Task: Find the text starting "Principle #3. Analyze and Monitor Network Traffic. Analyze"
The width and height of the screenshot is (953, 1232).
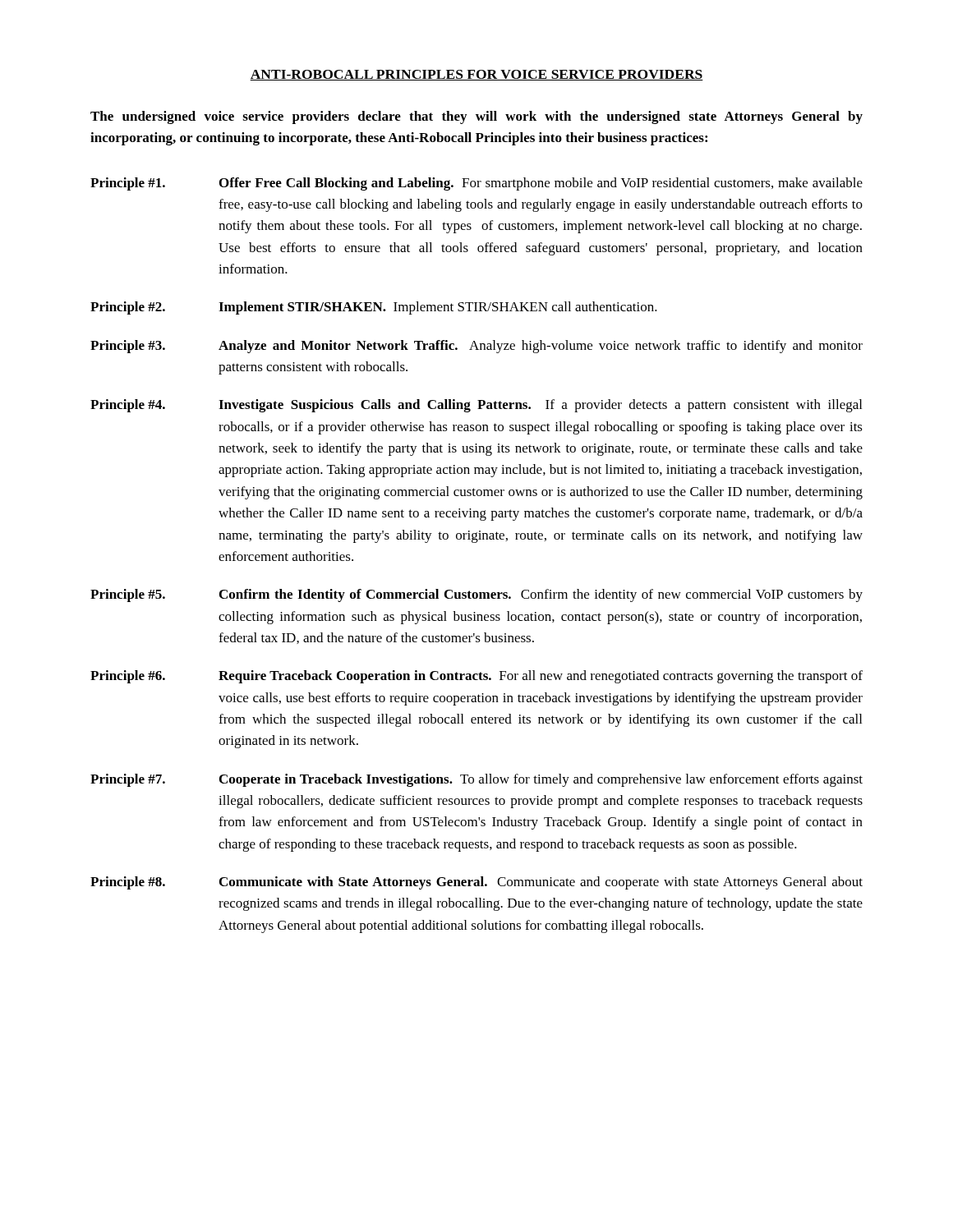Action: pyautogui.click(x=476, y=357)
